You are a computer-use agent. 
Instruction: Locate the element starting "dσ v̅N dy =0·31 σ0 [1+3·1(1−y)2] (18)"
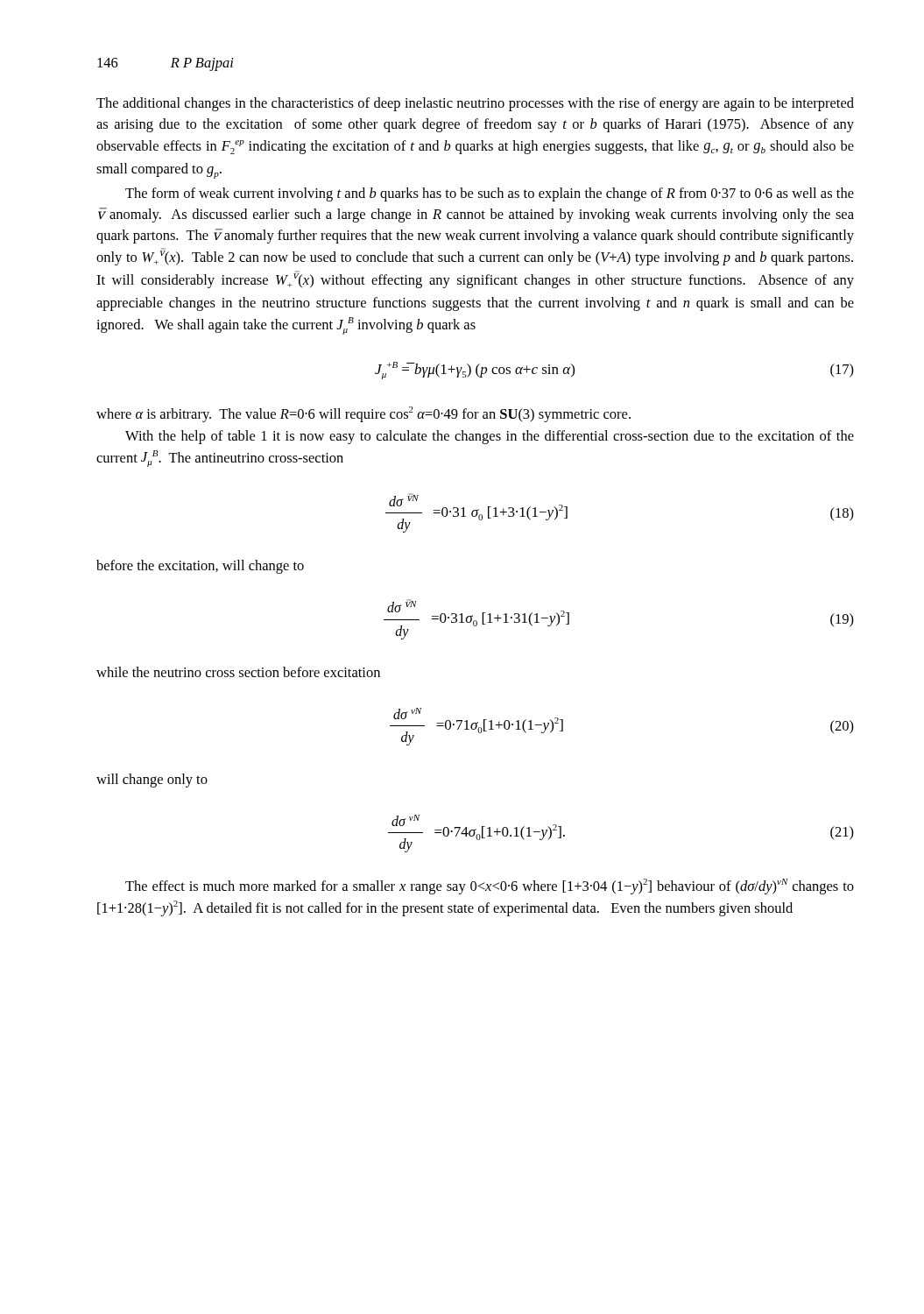coord(475,513)
